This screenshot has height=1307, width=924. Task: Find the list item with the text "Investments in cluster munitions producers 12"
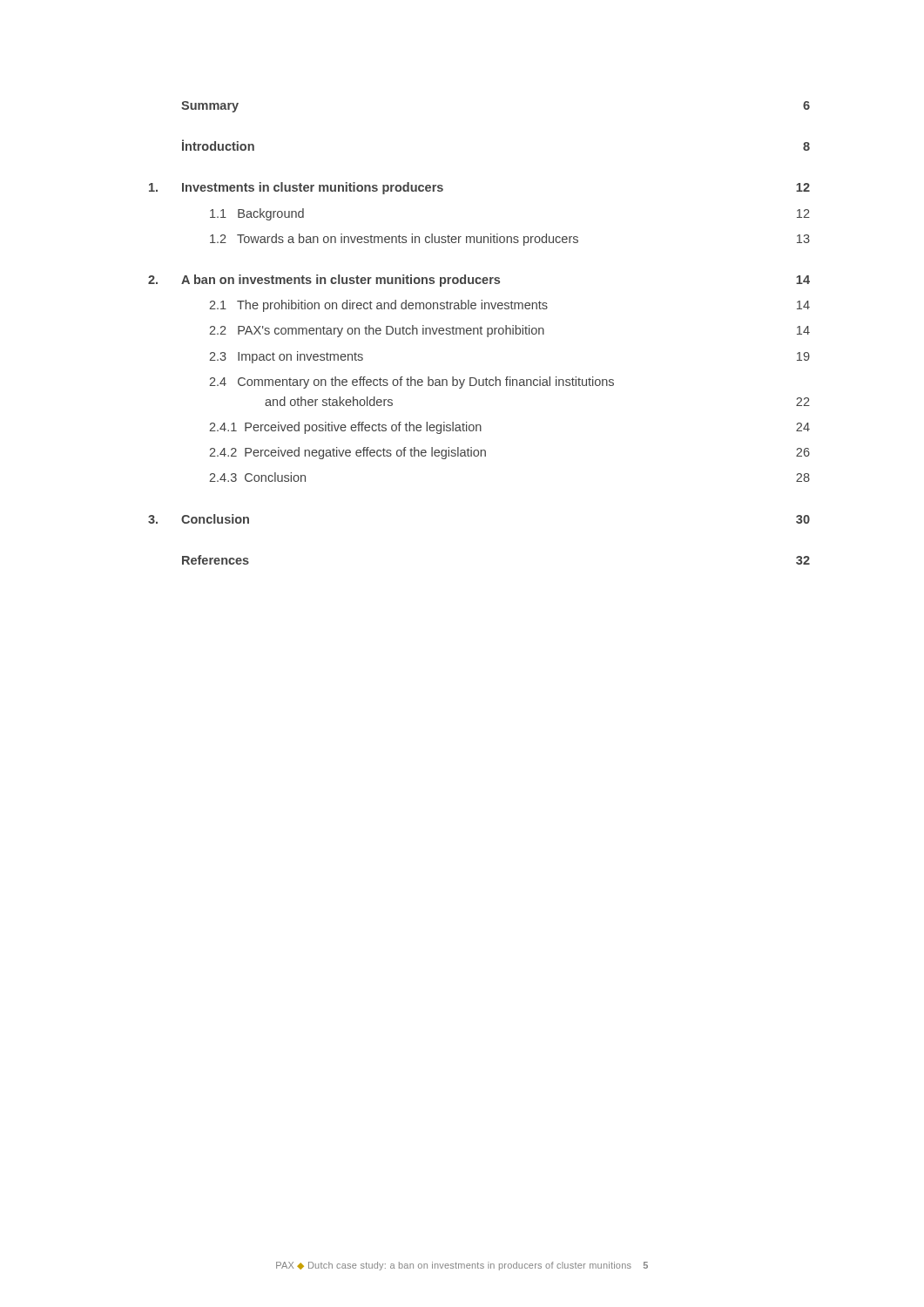click(312, 188)
